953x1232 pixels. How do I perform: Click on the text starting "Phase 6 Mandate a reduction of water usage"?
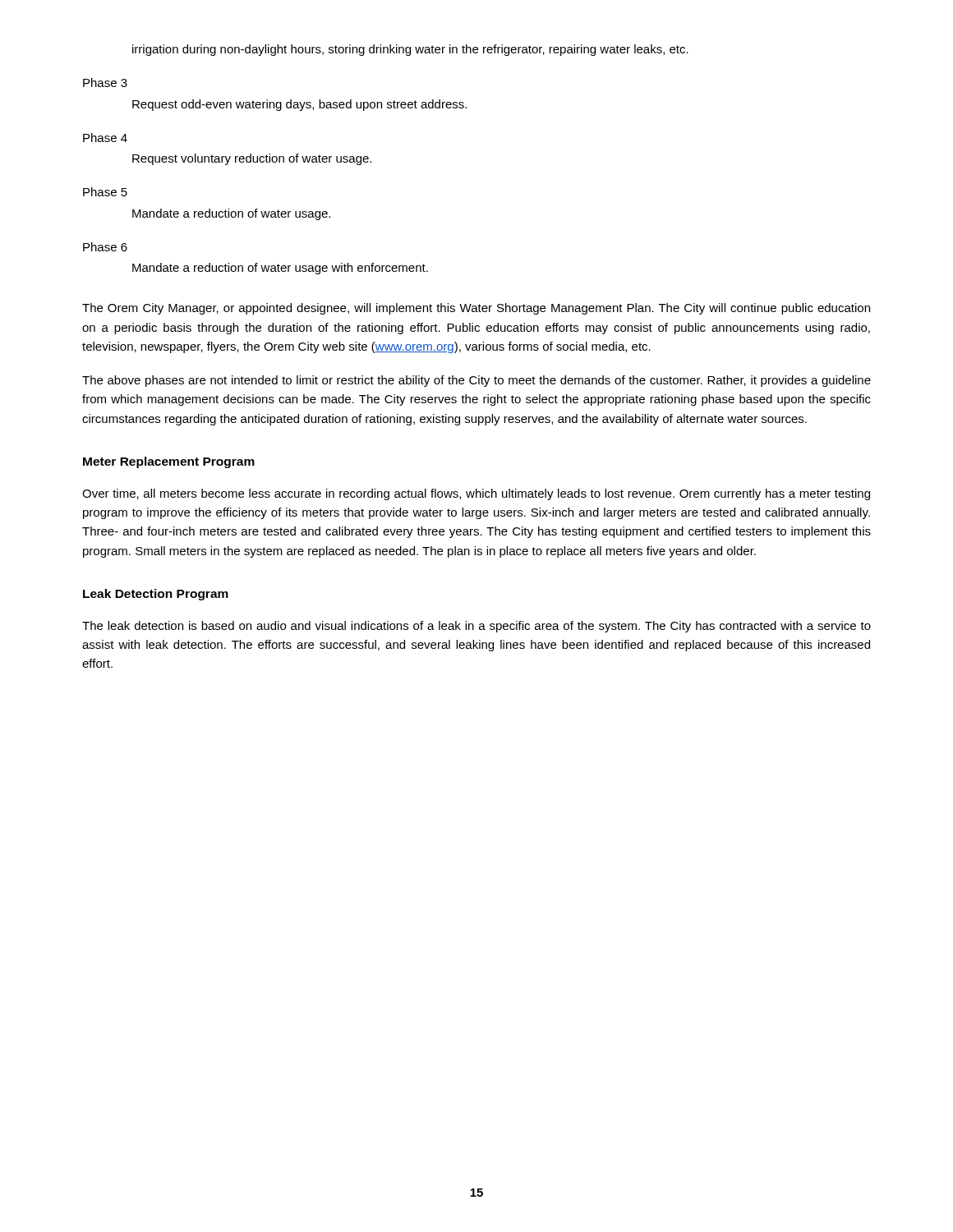click(105, 247)
